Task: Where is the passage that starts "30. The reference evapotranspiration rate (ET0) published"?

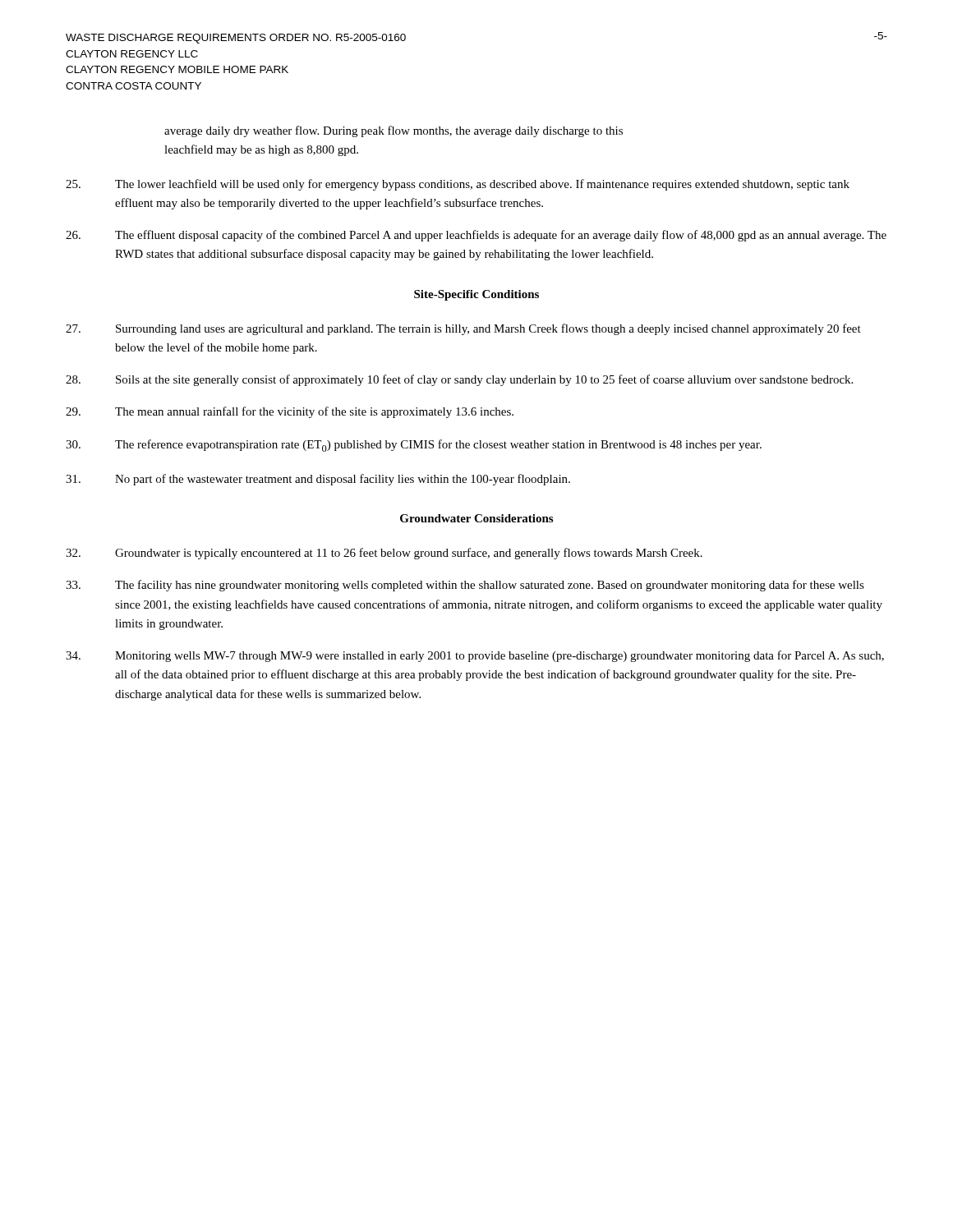Action: [476, 446]
